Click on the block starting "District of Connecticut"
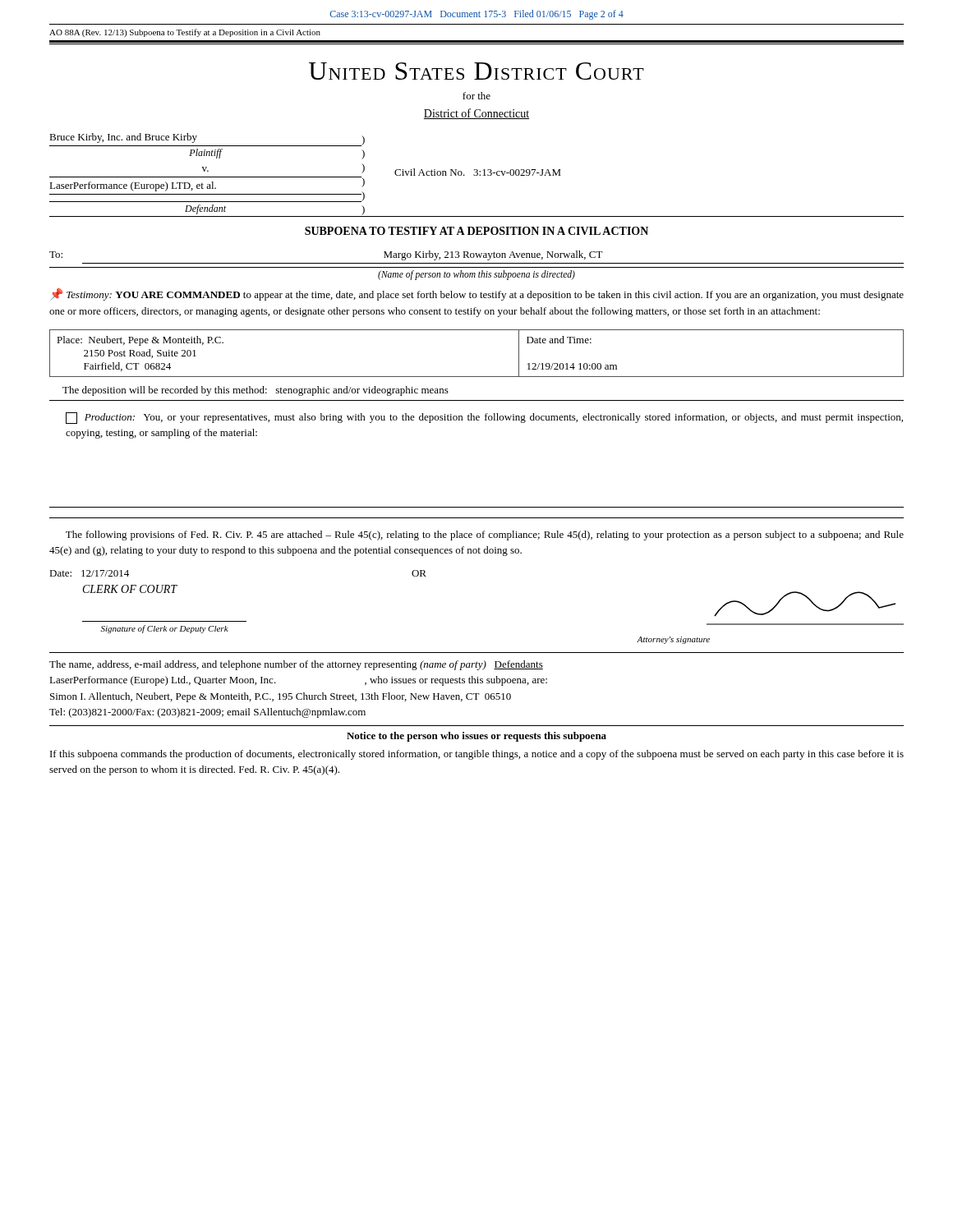 coord(476,114)
